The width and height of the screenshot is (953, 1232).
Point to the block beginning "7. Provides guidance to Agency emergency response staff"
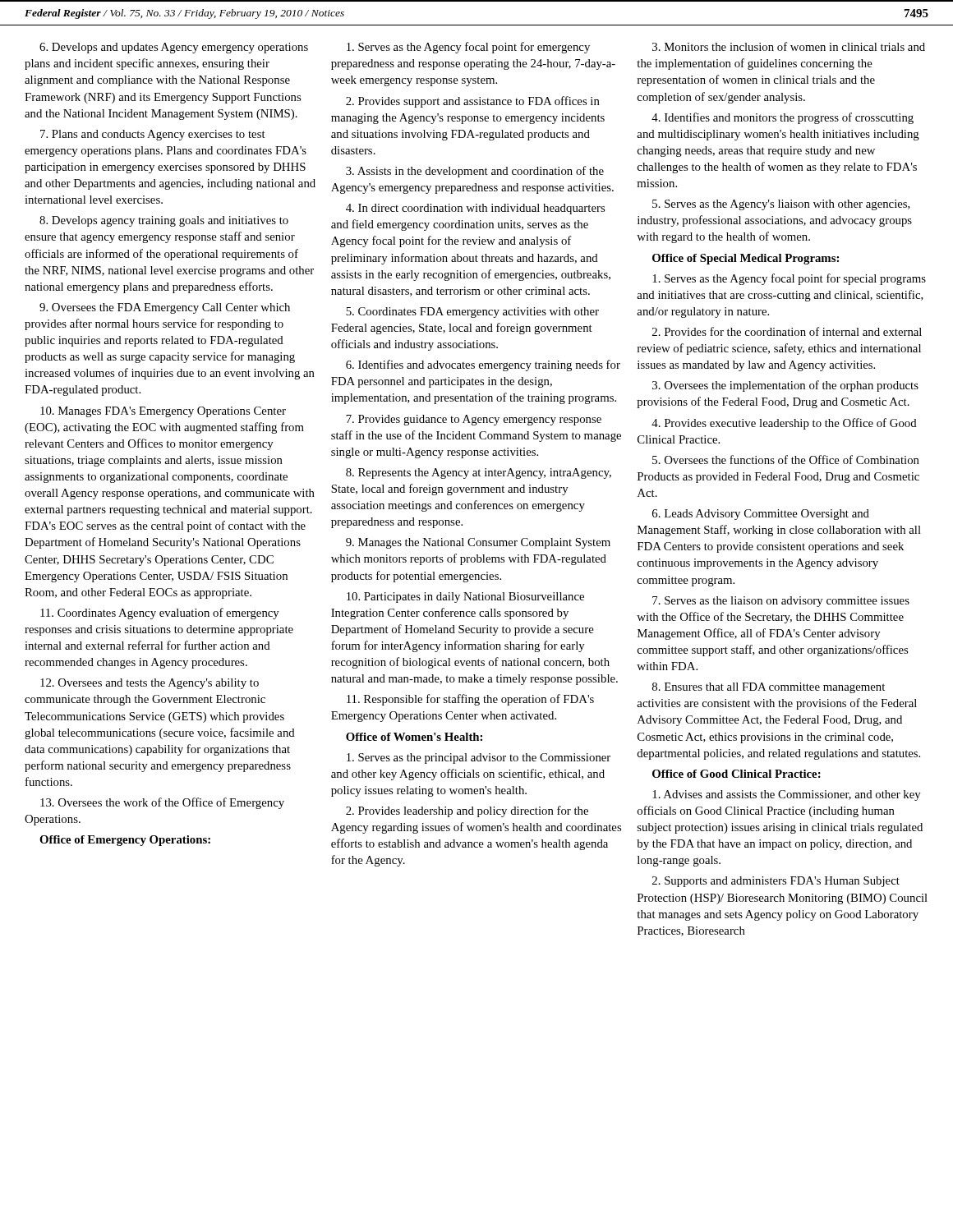[476, 435]
